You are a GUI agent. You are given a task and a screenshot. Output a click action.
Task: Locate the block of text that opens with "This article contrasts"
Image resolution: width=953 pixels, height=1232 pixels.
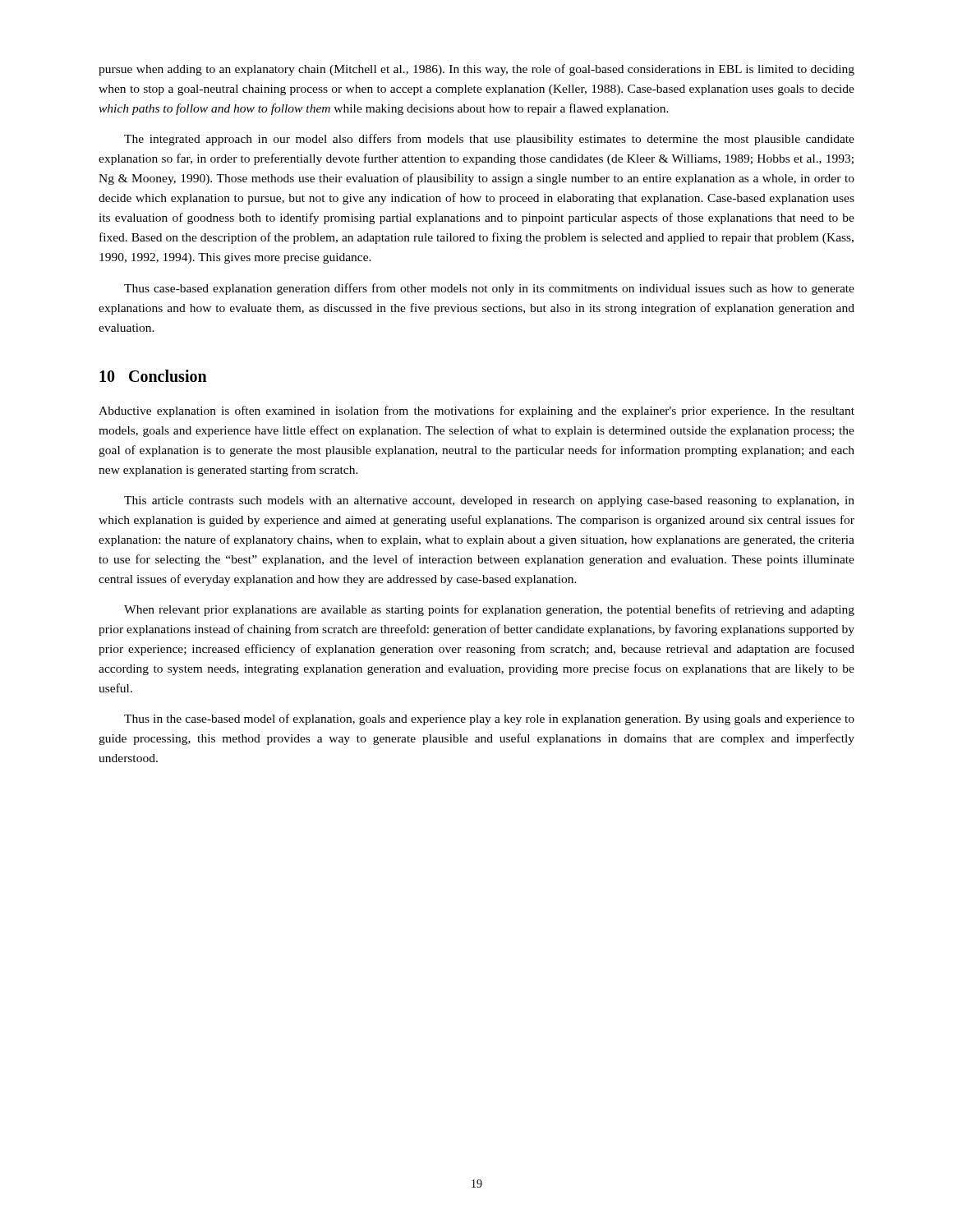(x=476, y=539)
